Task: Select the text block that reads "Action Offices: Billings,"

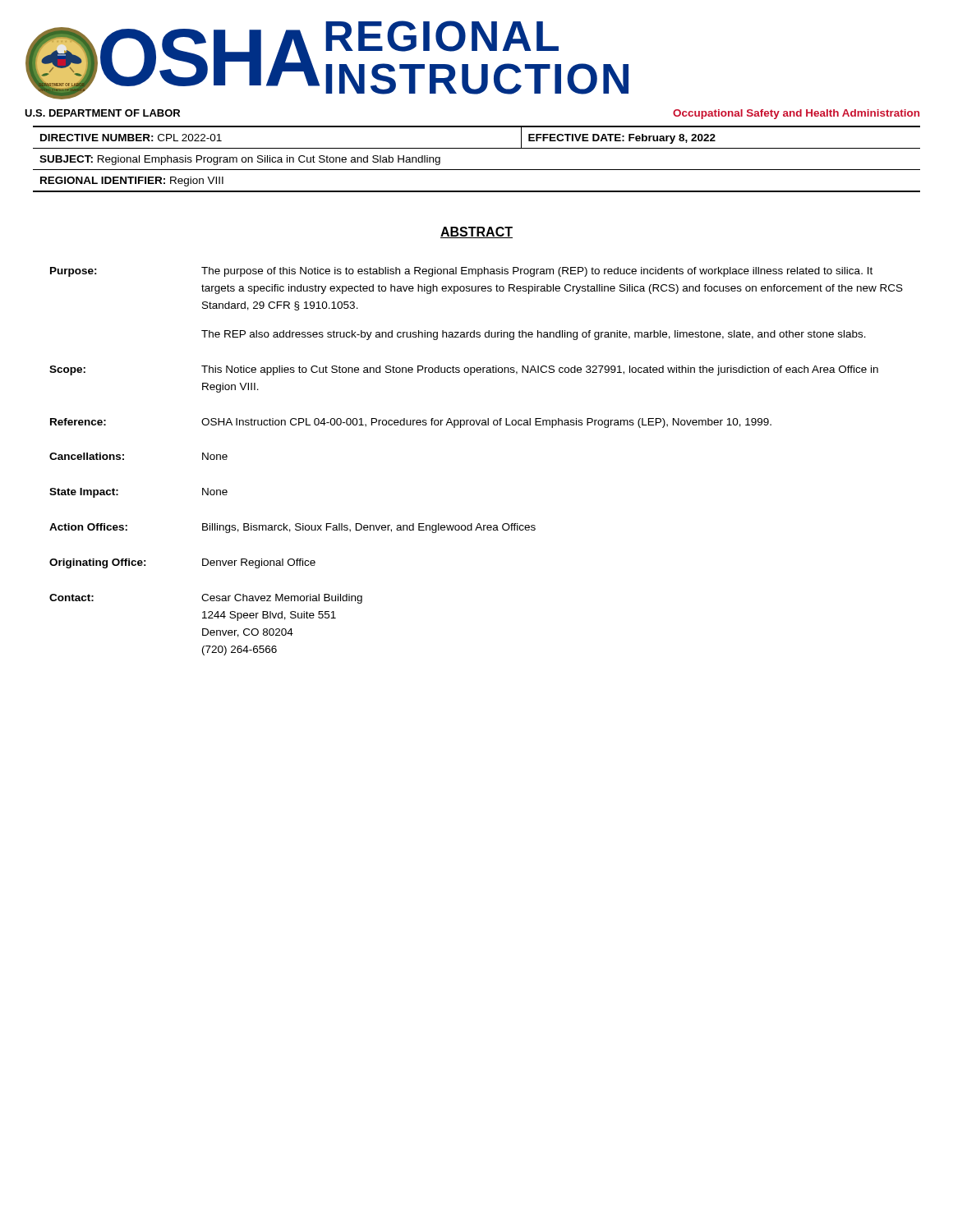Action: click(476, 528)
